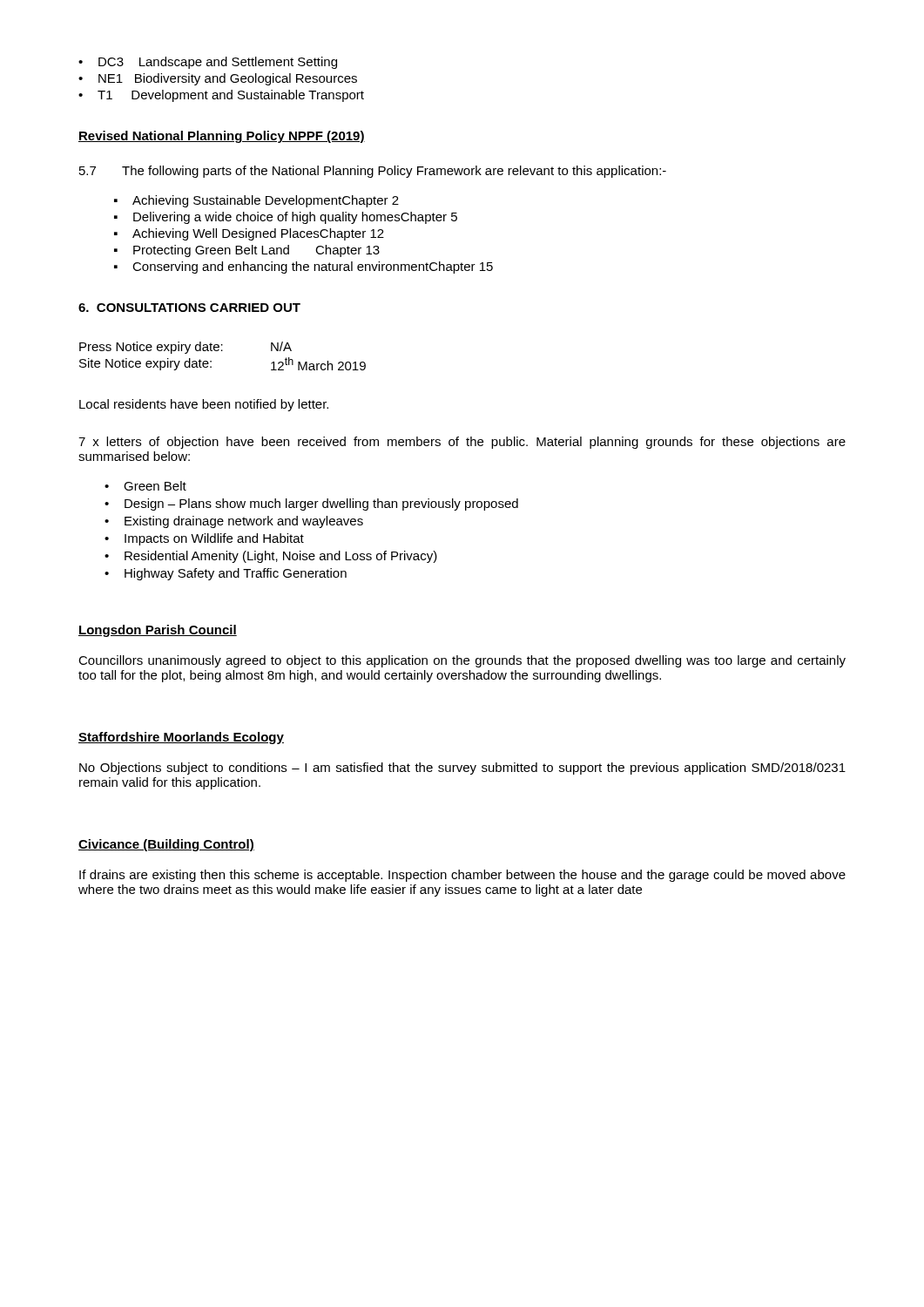Select the section header containing "6. CONSULTATIONS CARRIED OUT"
Viewport: 924px width, 1307px height.
pos(189,307)
